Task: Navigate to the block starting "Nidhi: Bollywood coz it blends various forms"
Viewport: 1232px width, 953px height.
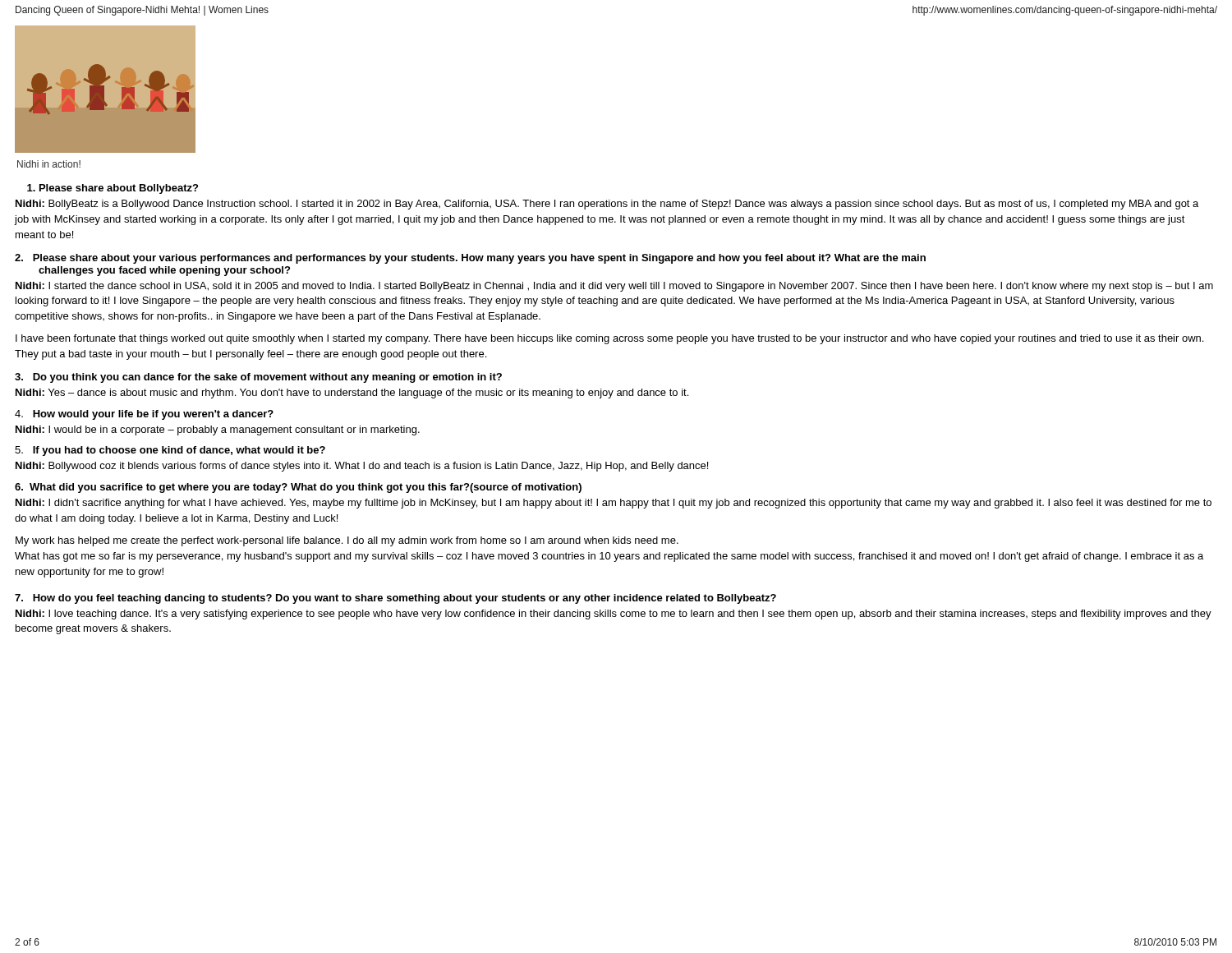Action: (362, 466)
